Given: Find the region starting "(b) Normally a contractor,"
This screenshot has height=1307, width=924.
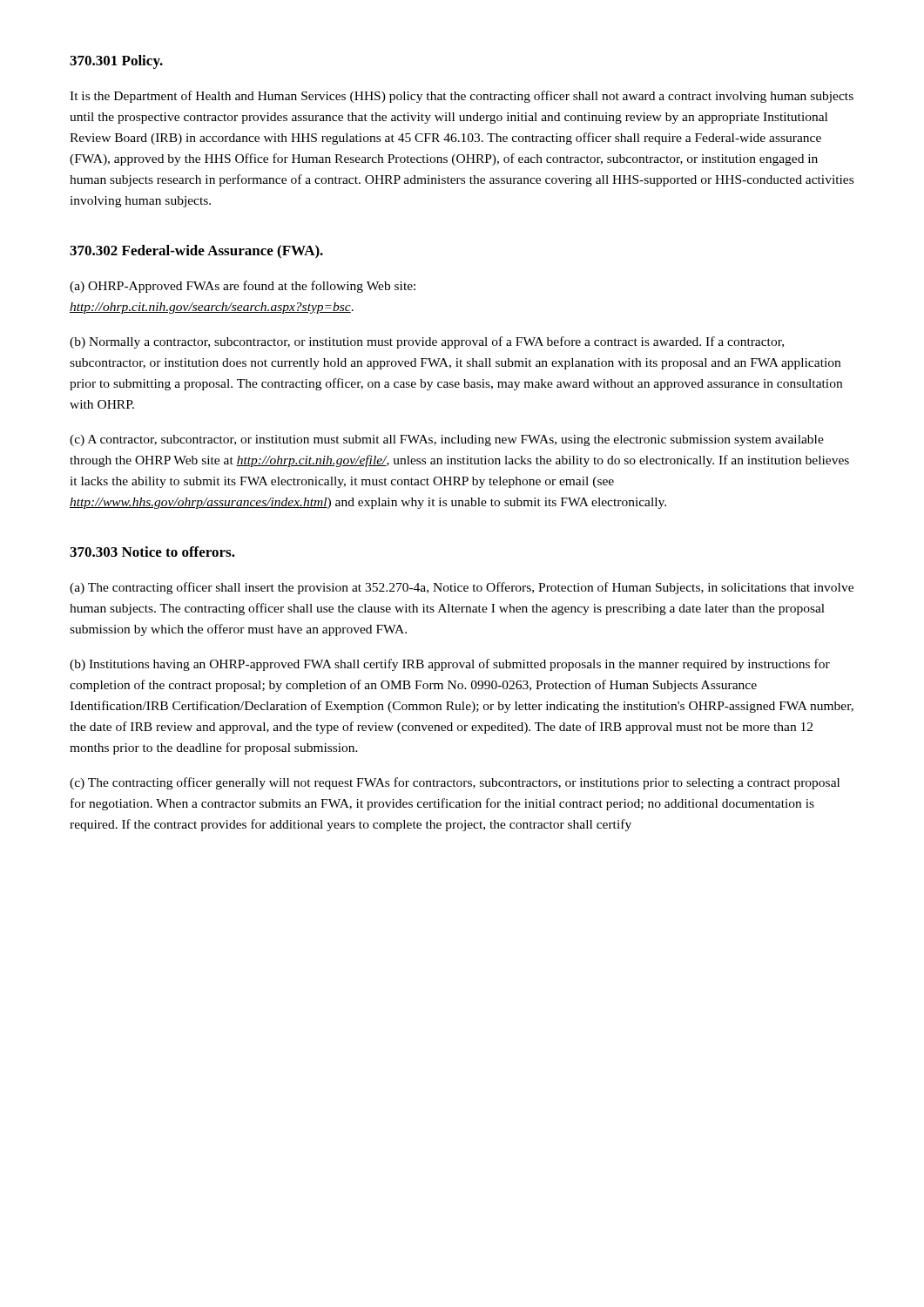Looking at the screenshot, I should pyautogui.click(x=456, y=373).
